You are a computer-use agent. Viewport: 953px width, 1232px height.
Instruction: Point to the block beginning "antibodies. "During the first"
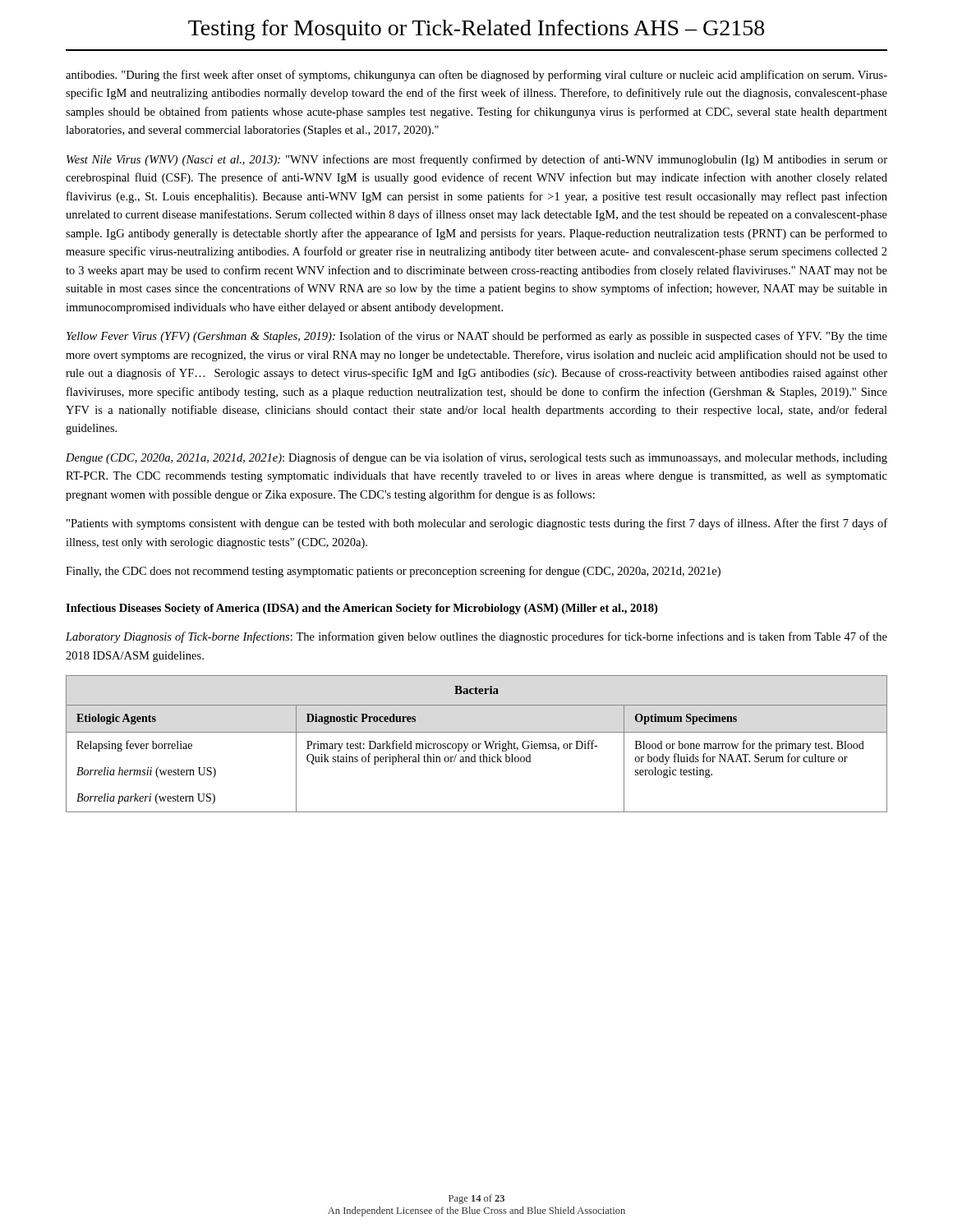[x=476, y=102]
